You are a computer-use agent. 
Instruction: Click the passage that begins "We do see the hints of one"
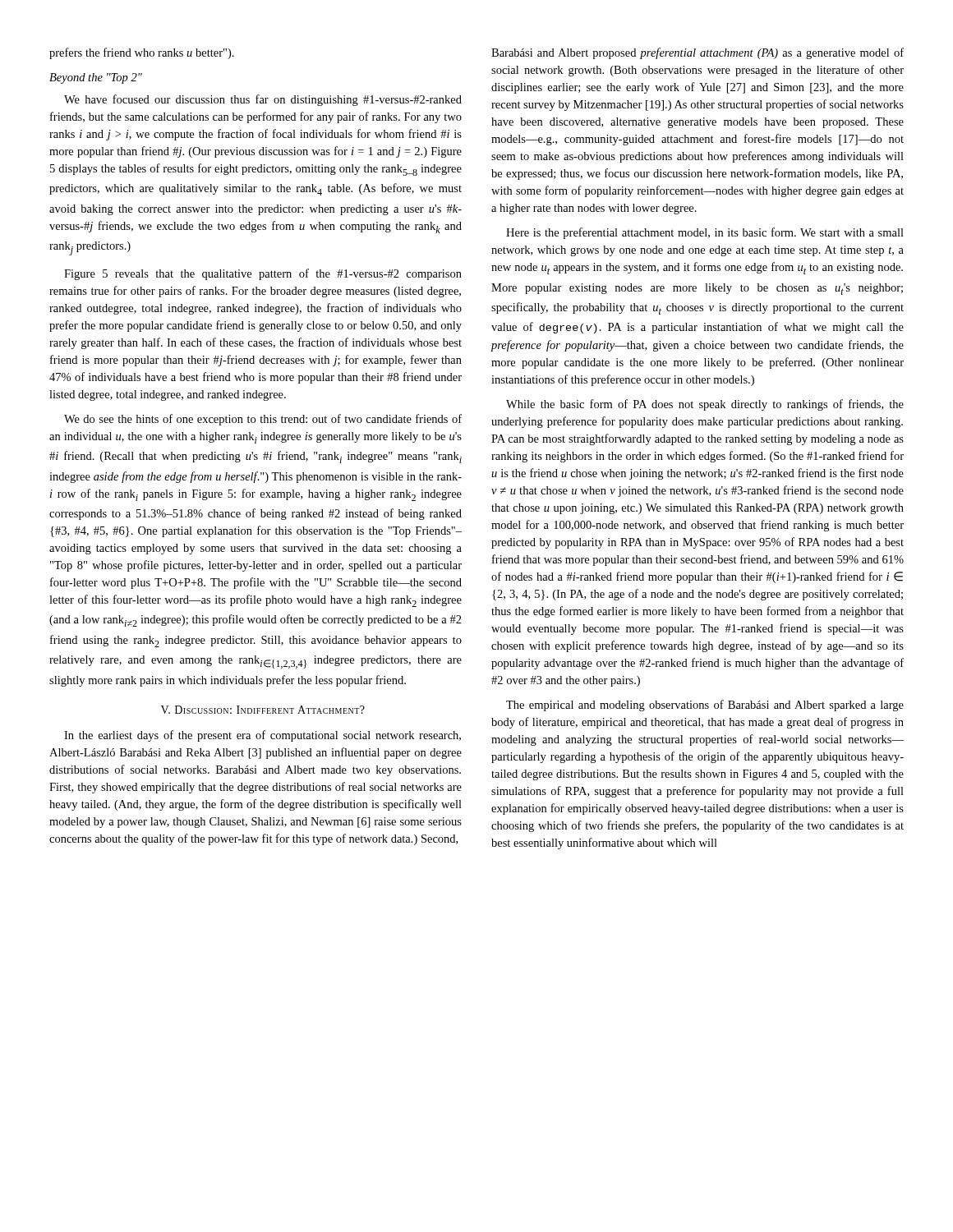pos(255,550)
